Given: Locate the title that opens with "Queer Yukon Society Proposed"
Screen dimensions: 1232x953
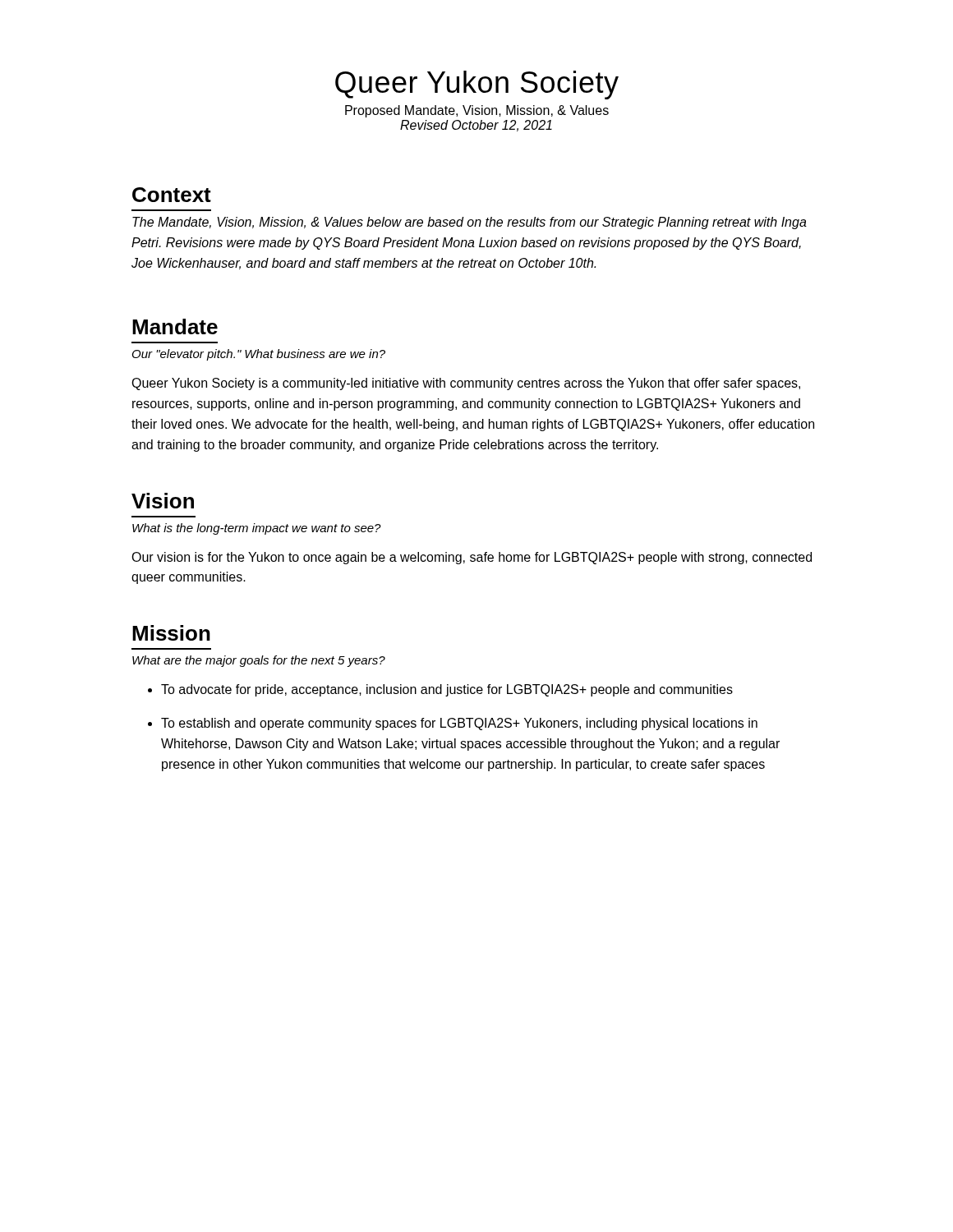Looking at the screenshot, I should coord(476,99).
